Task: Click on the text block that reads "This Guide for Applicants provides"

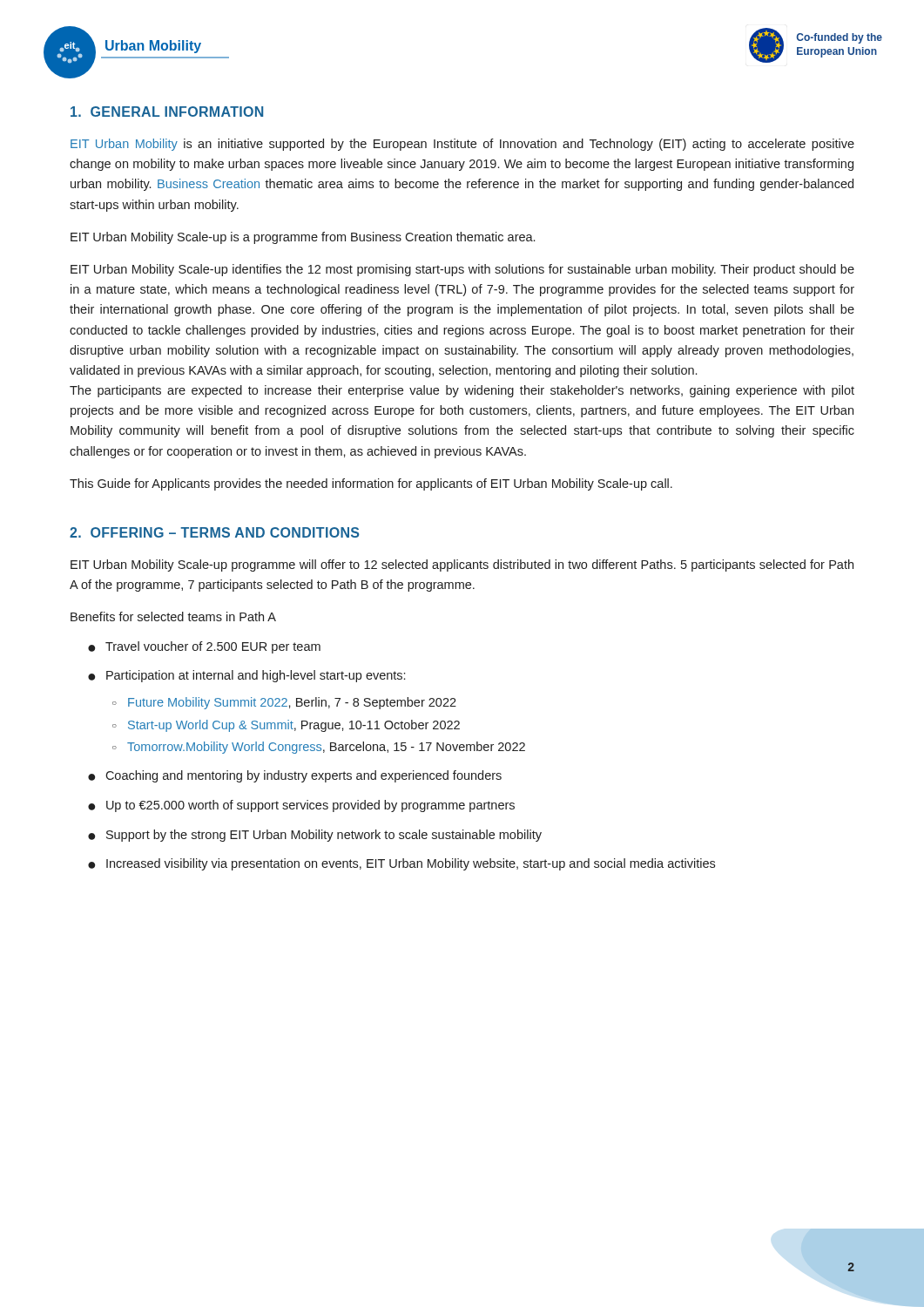Action: tap(371, 483)
